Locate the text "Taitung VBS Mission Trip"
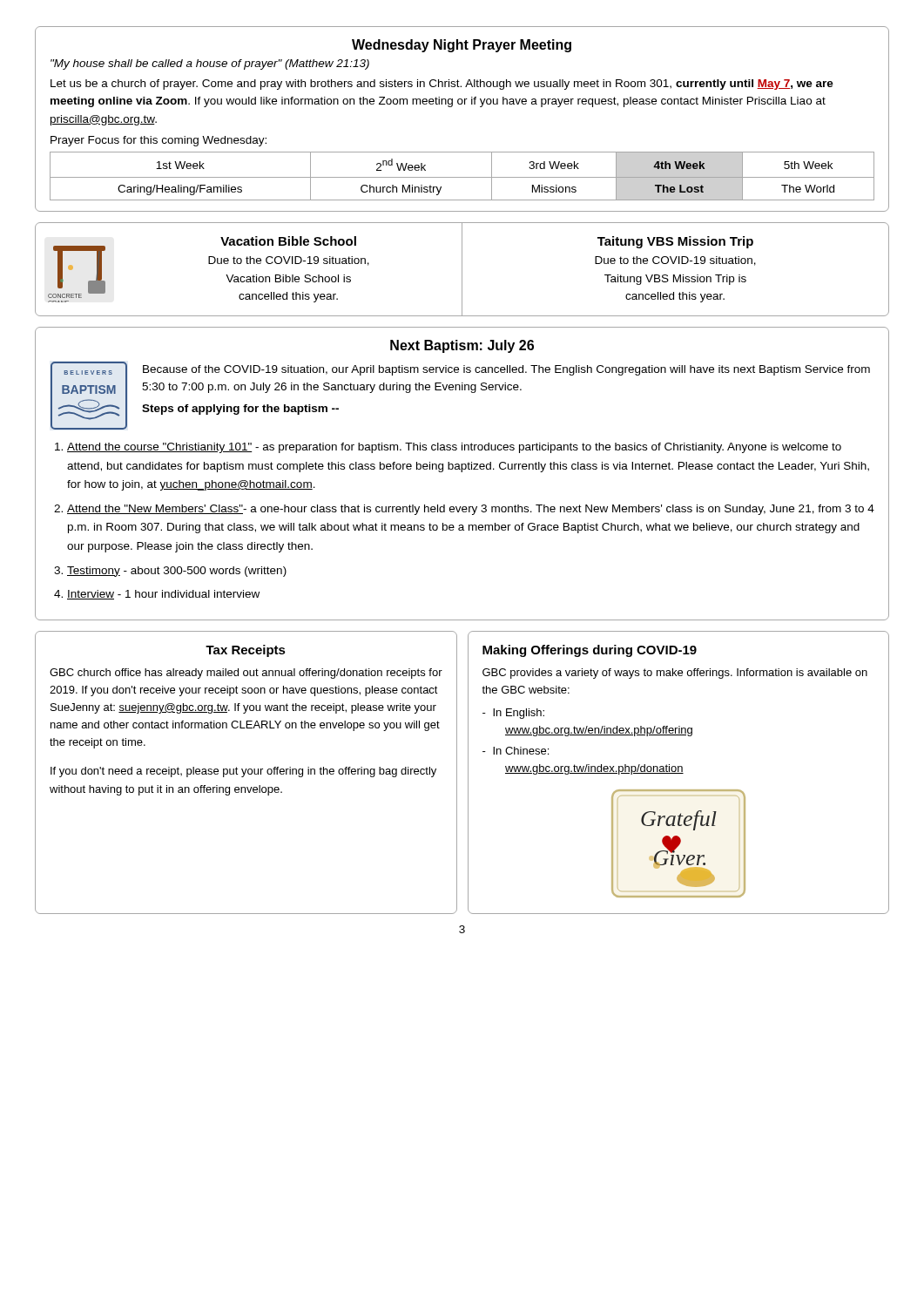924x1307 pixels. pyautogui.click(x=675, y=241)
